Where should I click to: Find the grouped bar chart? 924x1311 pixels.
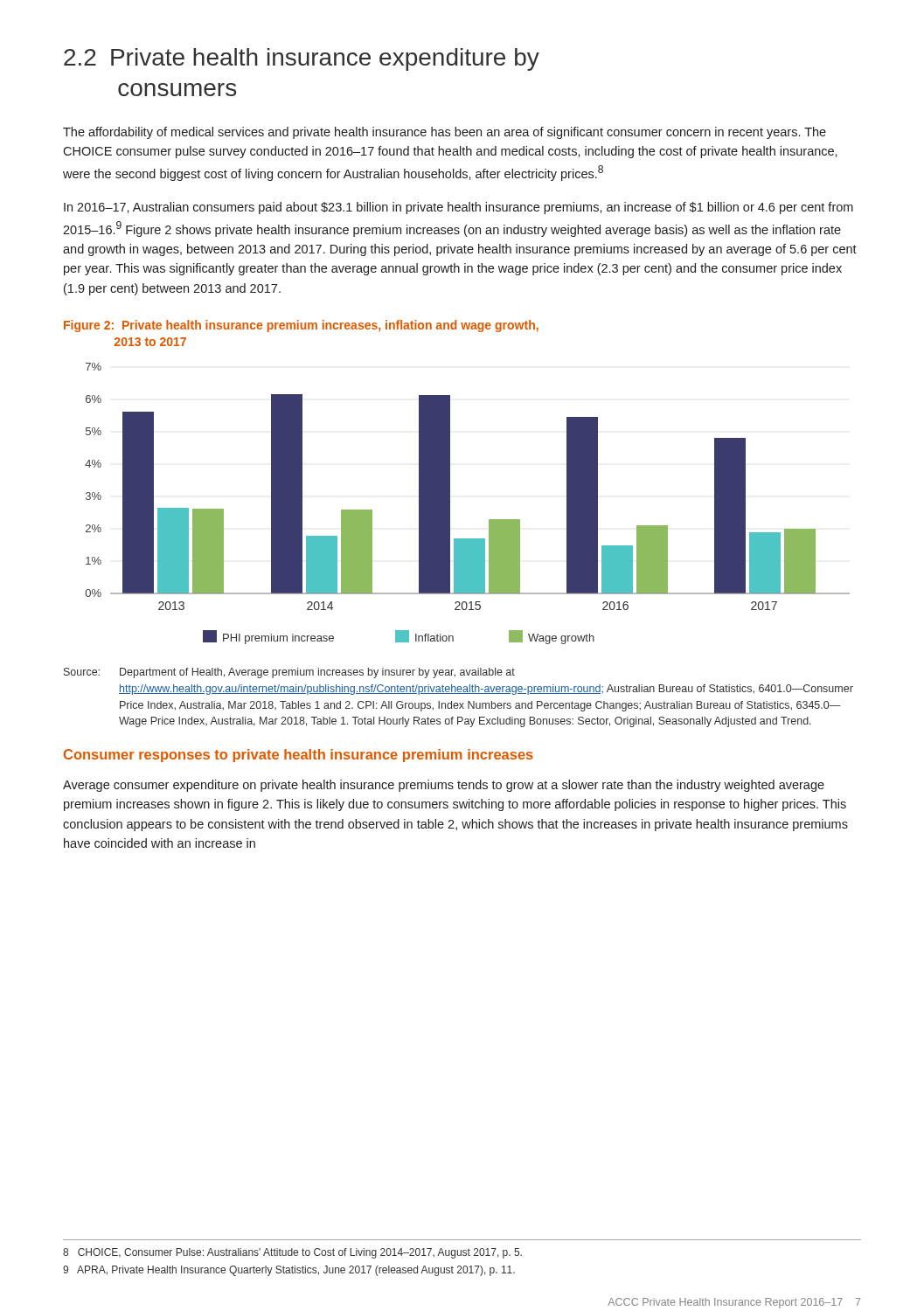462,509
